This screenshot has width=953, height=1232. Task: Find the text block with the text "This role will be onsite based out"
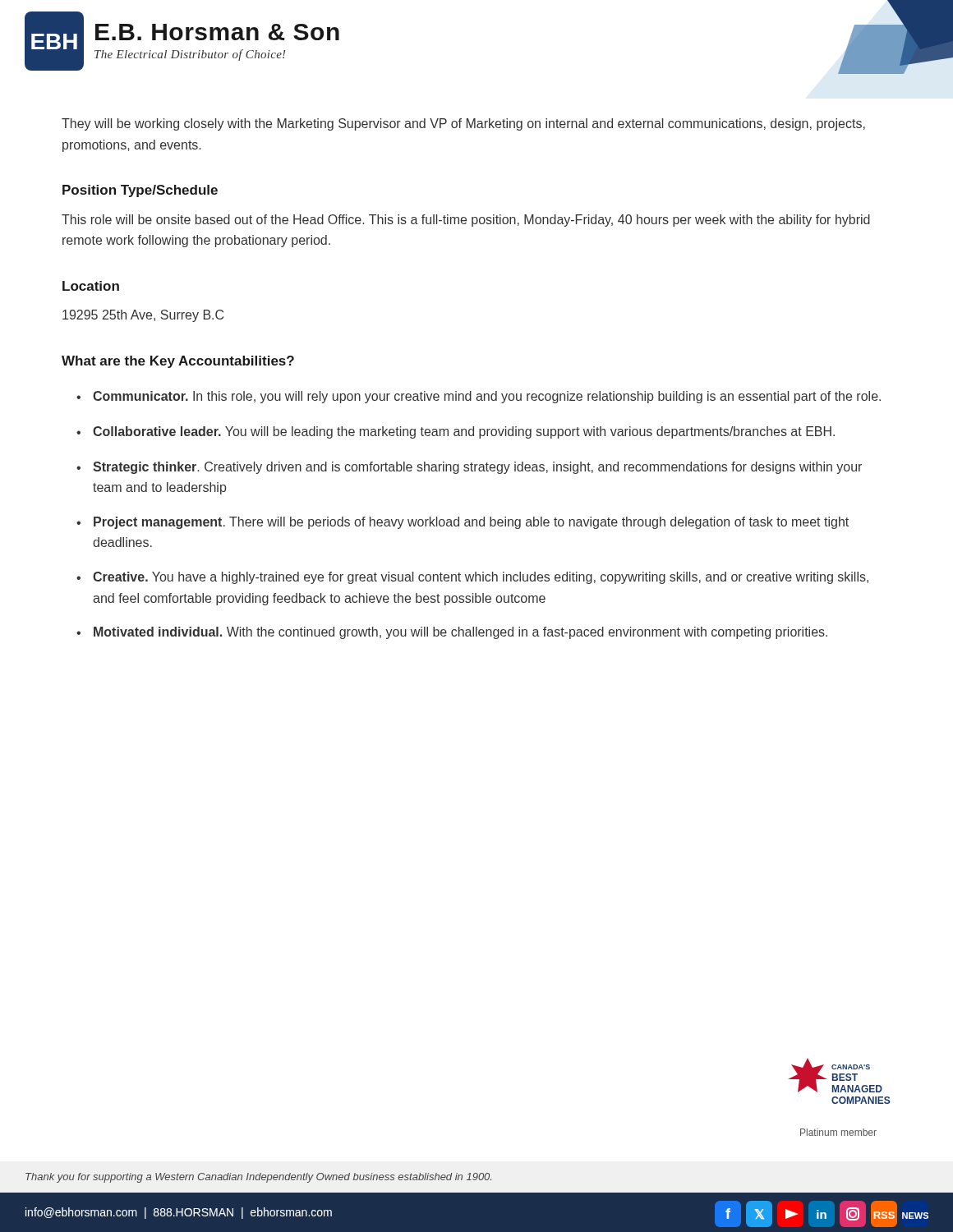[x=466, y=230]
